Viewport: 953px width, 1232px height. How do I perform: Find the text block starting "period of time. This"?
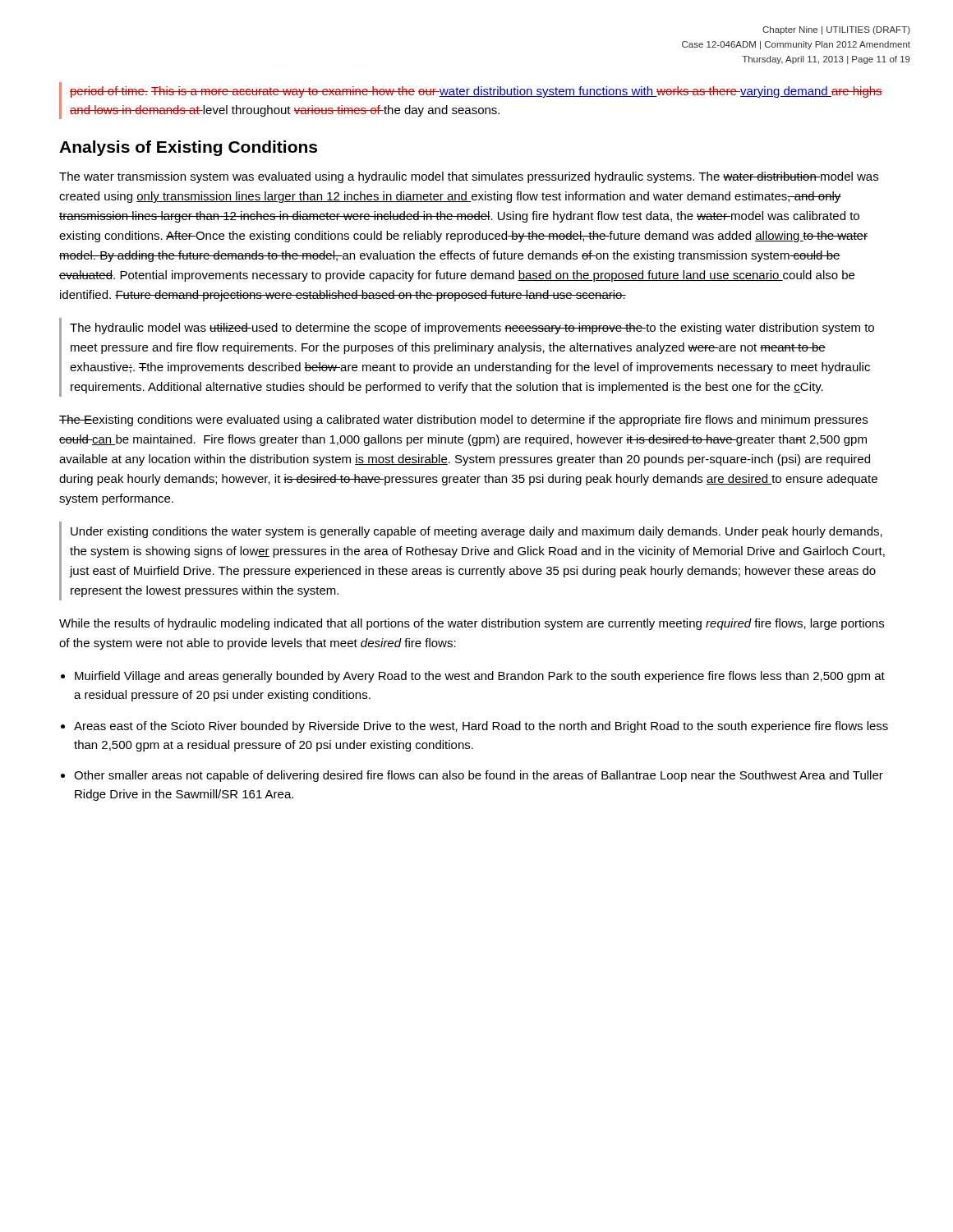[476, 100]
